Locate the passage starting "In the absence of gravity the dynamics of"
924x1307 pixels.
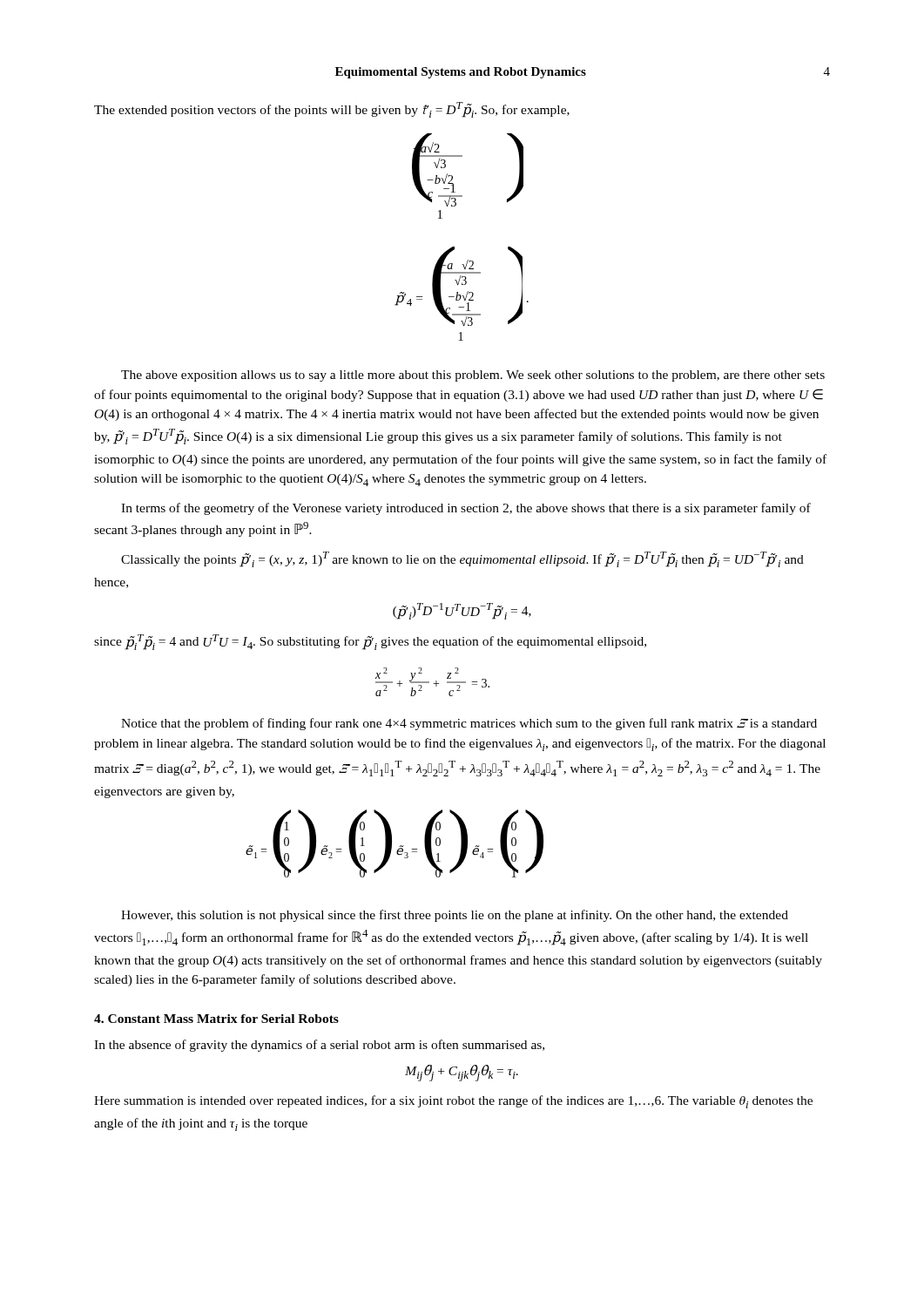pyautogui.click(x=320, y=1044)
